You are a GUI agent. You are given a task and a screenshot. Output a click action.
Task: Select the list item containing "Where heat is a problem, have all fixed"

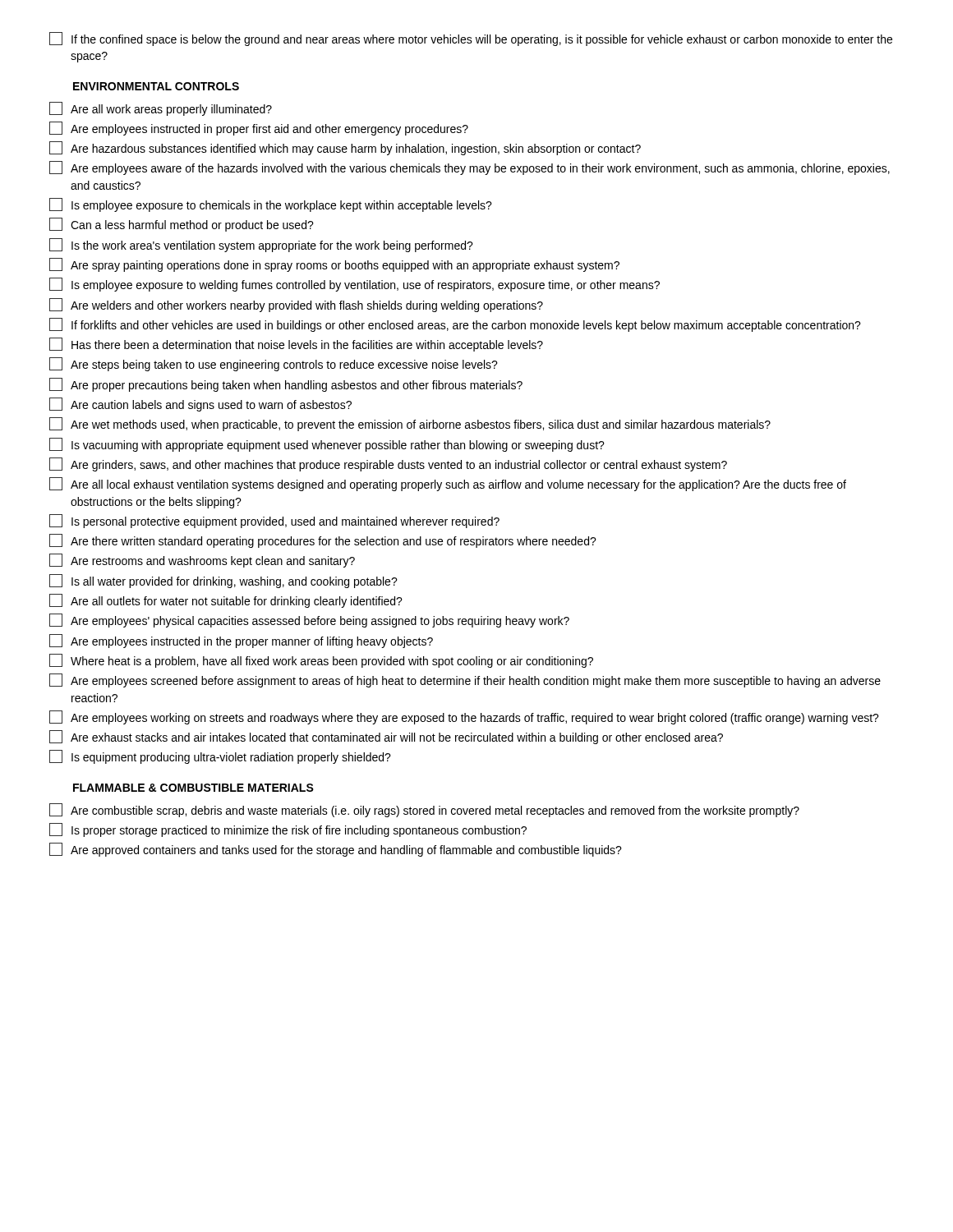coord(472,661)
